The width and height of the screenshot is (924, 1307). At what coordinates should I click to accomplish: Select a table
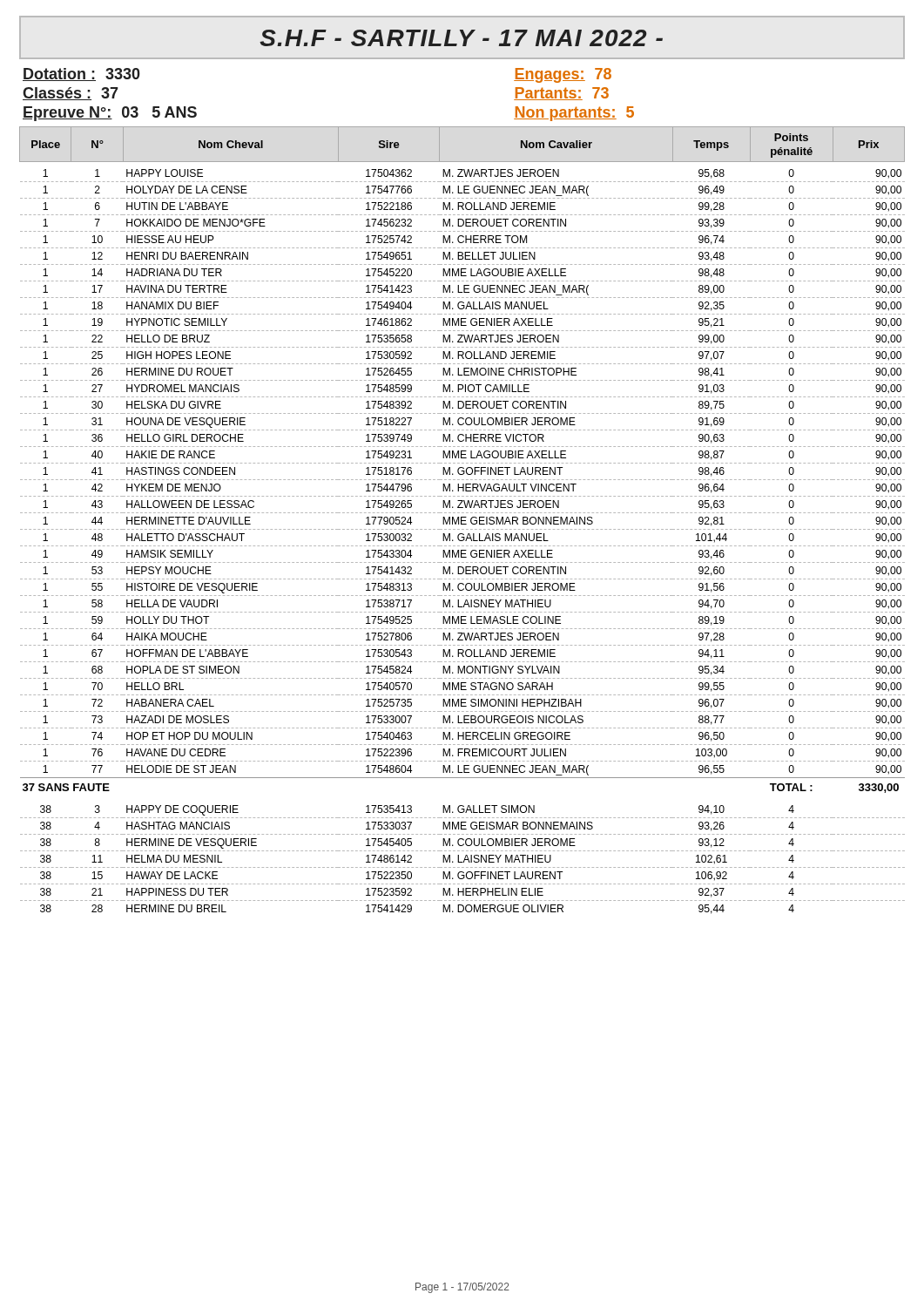pos(462,522)
